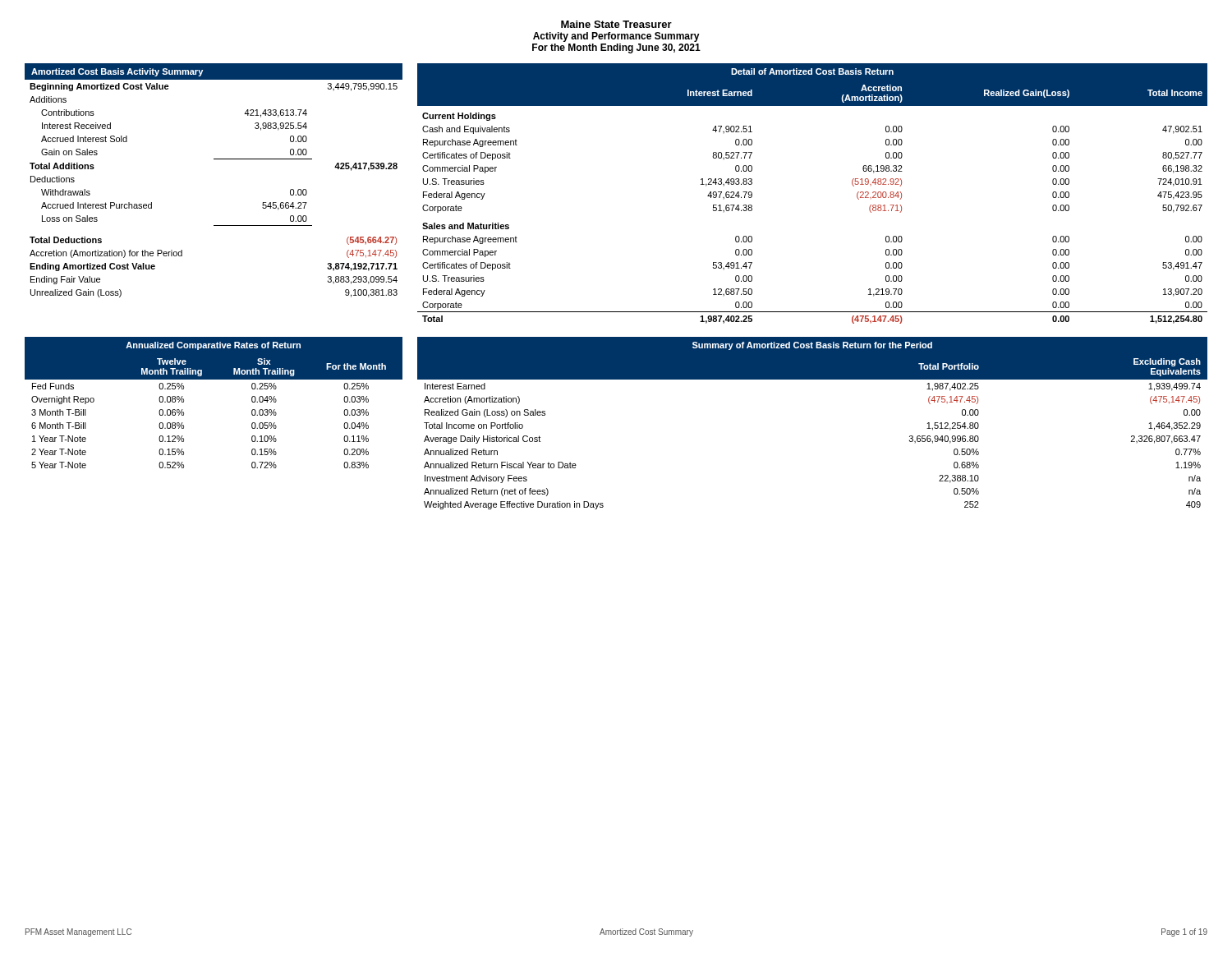Click on the table containing "Overnight Repo"
Screen dimensions: 953x1232
coord(214,404)
